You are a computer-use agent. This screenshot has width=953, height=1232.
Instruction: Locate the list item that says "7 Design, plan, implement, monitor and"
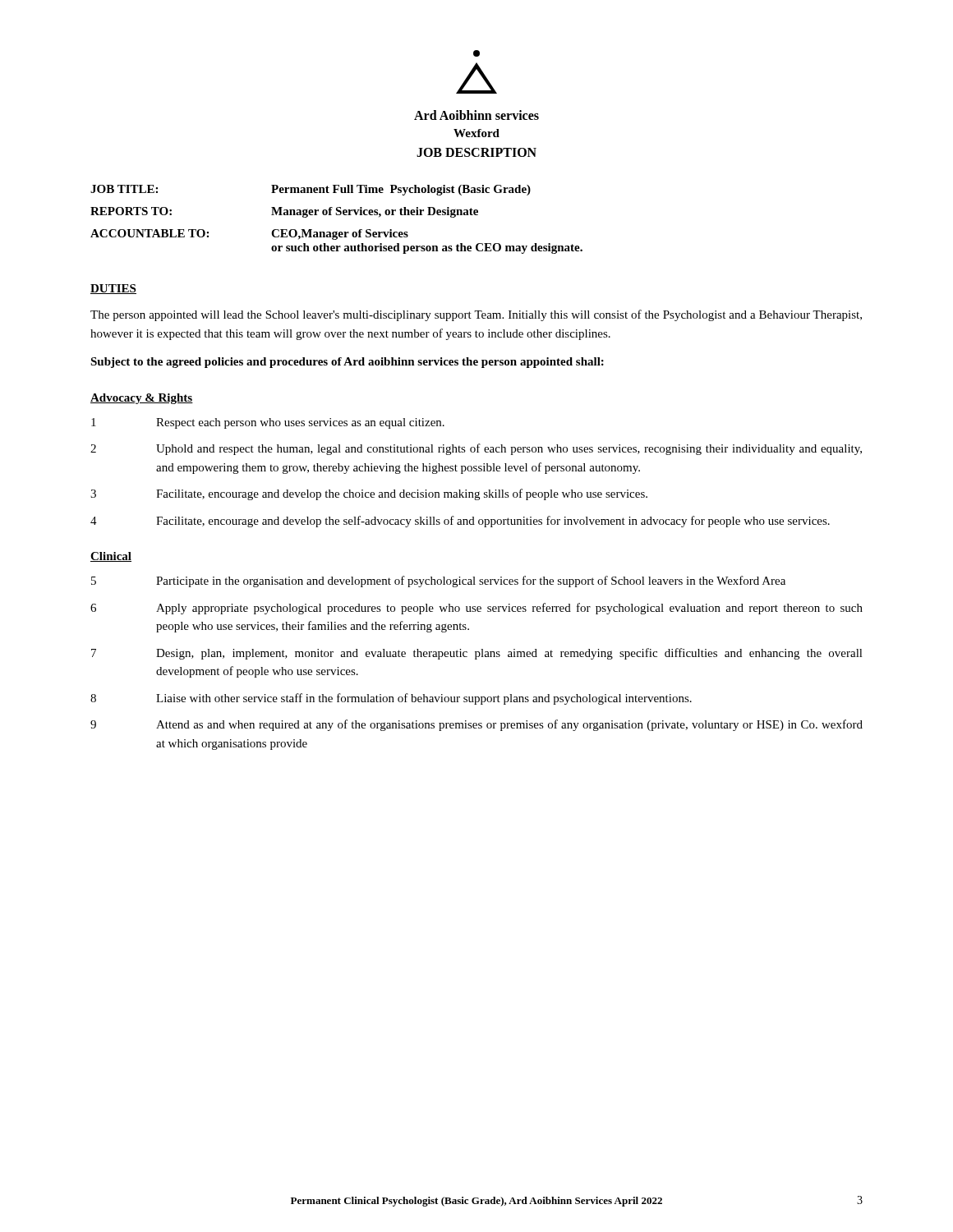click(476, 662)
